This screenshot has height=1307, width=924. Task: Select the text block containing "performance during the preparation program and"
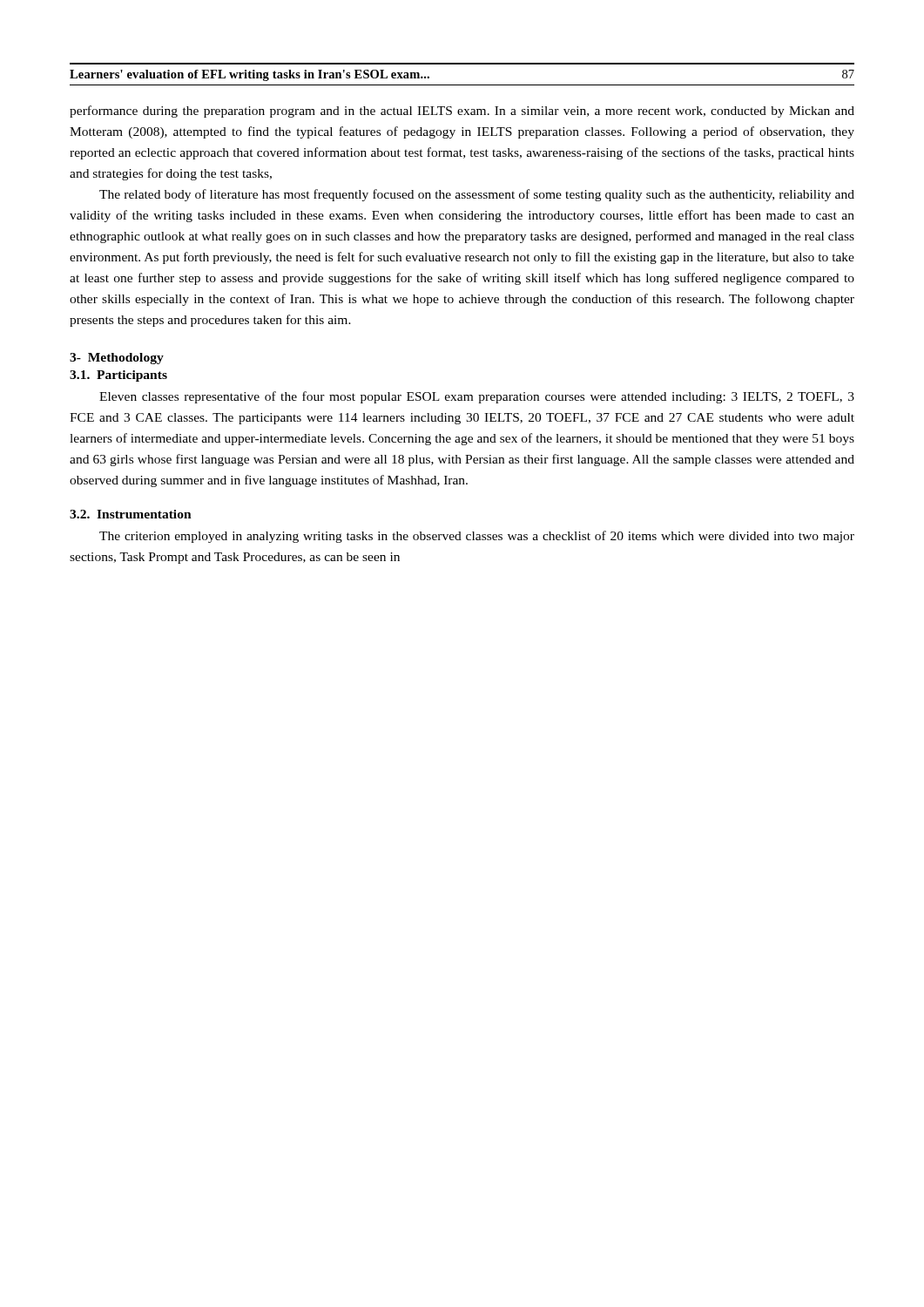(x=462, y=142)
